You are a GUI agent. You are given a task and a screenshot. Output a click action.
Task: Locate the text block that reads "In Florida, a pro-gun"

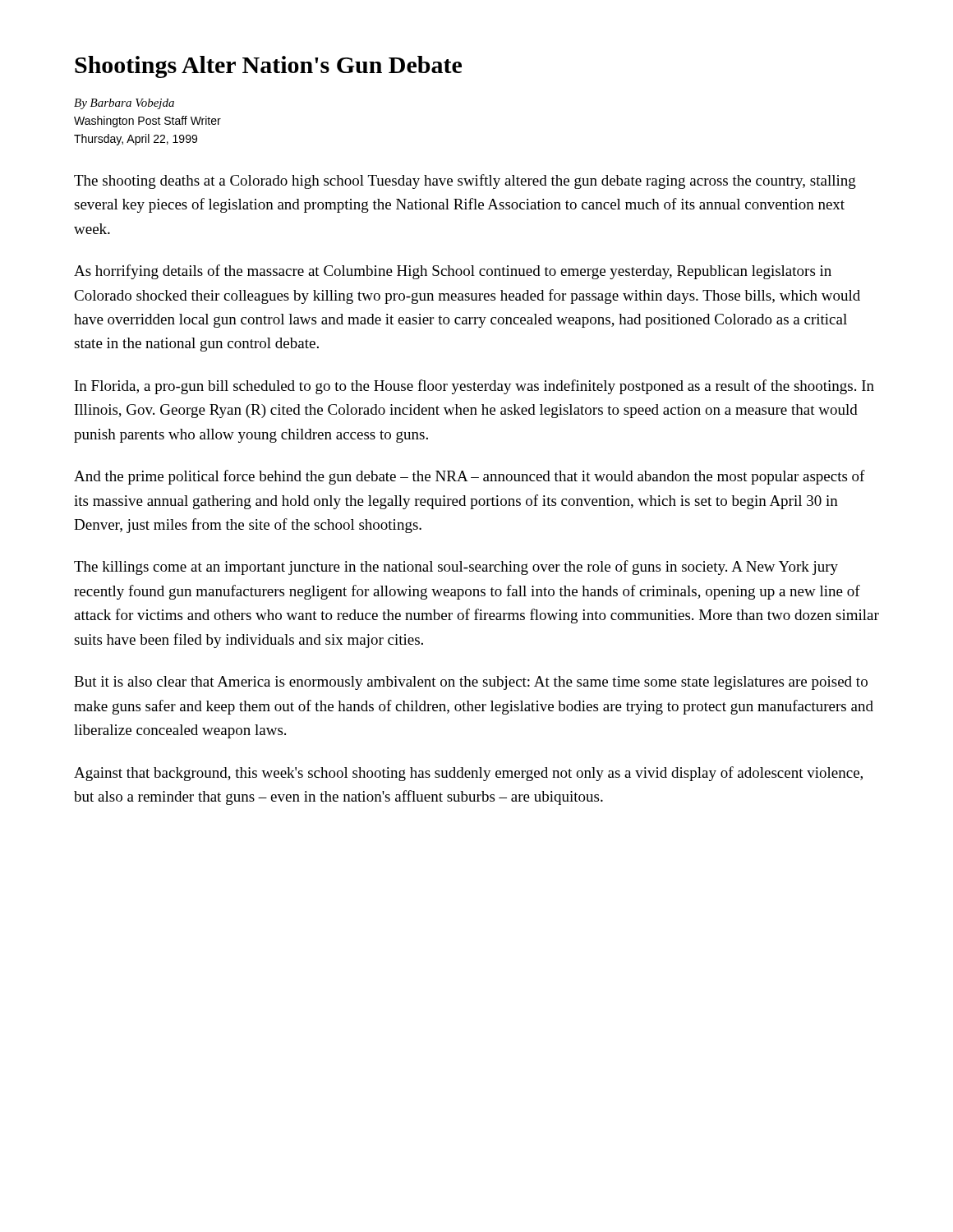tap(474, 410)
